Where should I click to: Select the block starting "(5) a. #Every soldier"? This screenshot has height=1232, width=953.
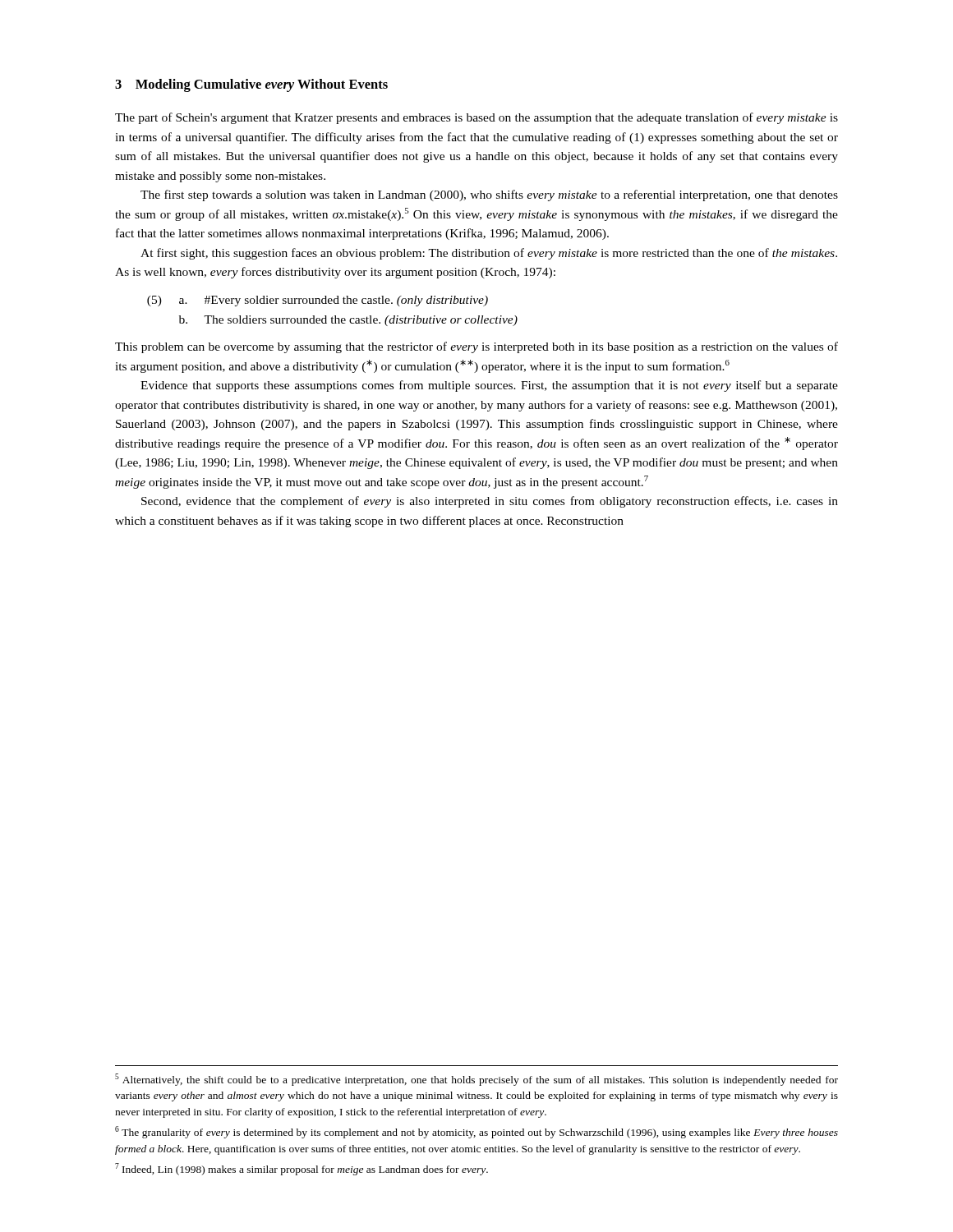[x=332, y=309]
